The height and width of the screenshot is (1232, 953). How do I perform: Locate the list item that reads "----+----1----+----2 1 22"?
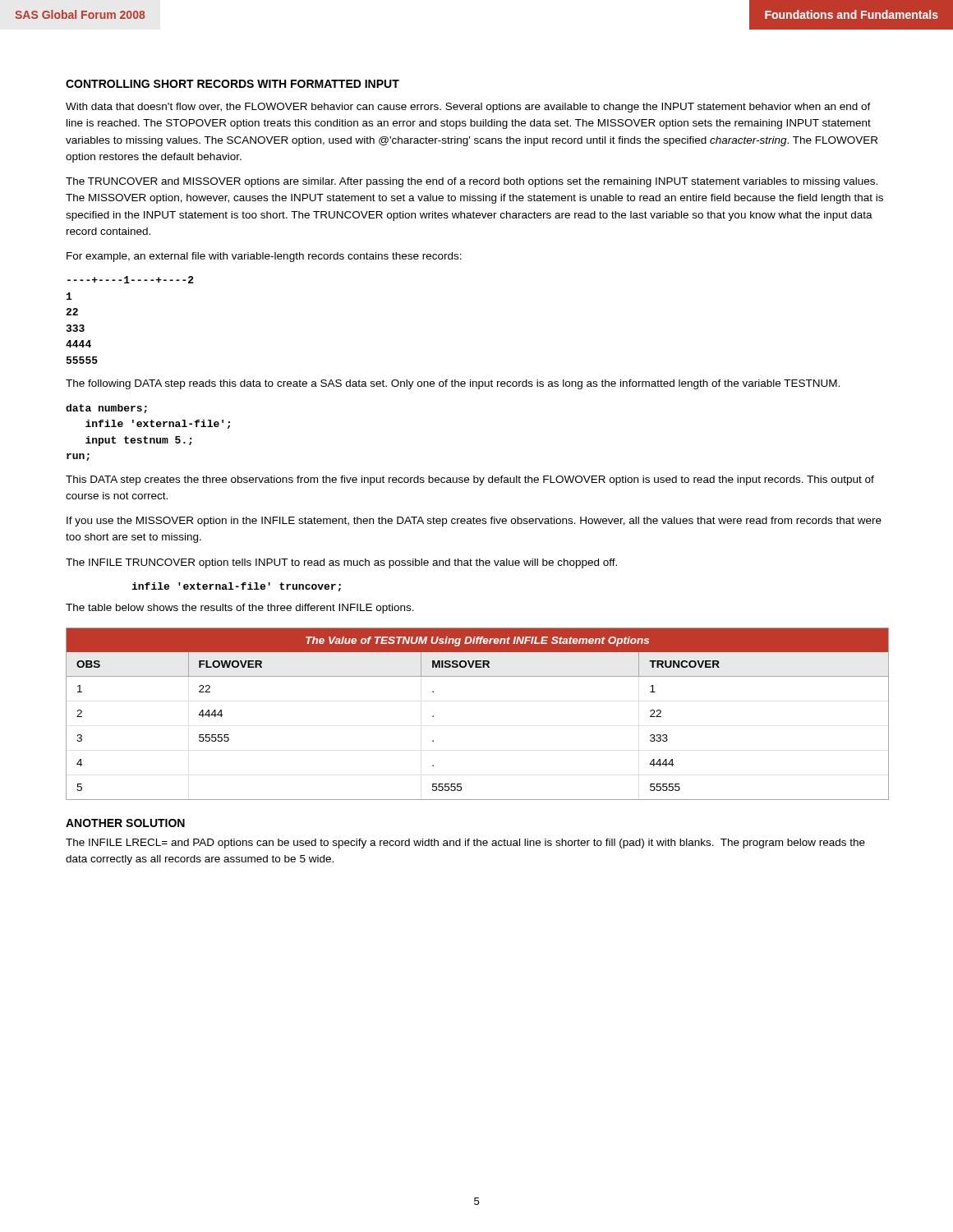tap(131, 280)
